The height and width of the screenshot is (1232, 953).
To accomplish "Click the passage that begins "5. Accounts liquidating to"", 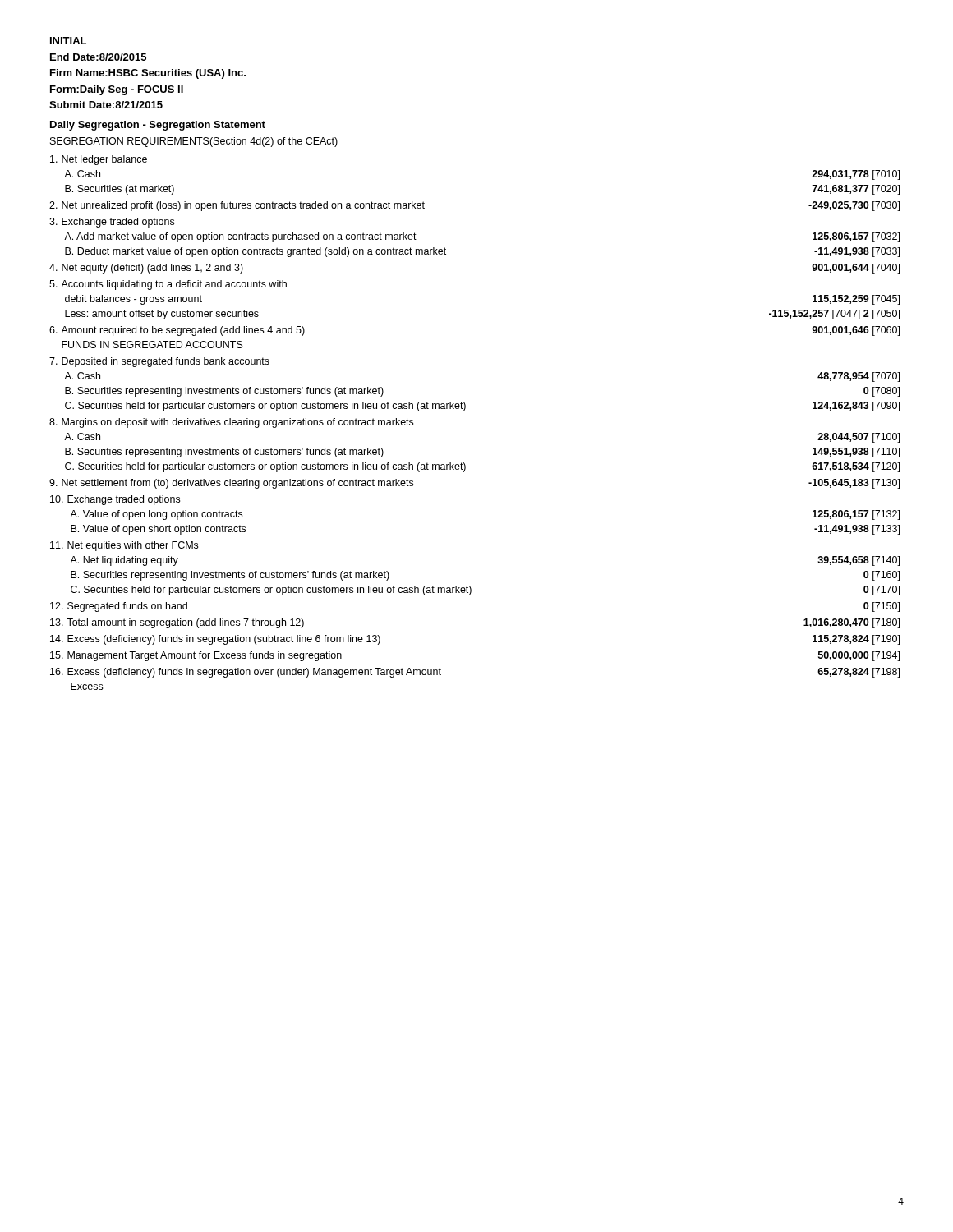I will pos(168,285).
